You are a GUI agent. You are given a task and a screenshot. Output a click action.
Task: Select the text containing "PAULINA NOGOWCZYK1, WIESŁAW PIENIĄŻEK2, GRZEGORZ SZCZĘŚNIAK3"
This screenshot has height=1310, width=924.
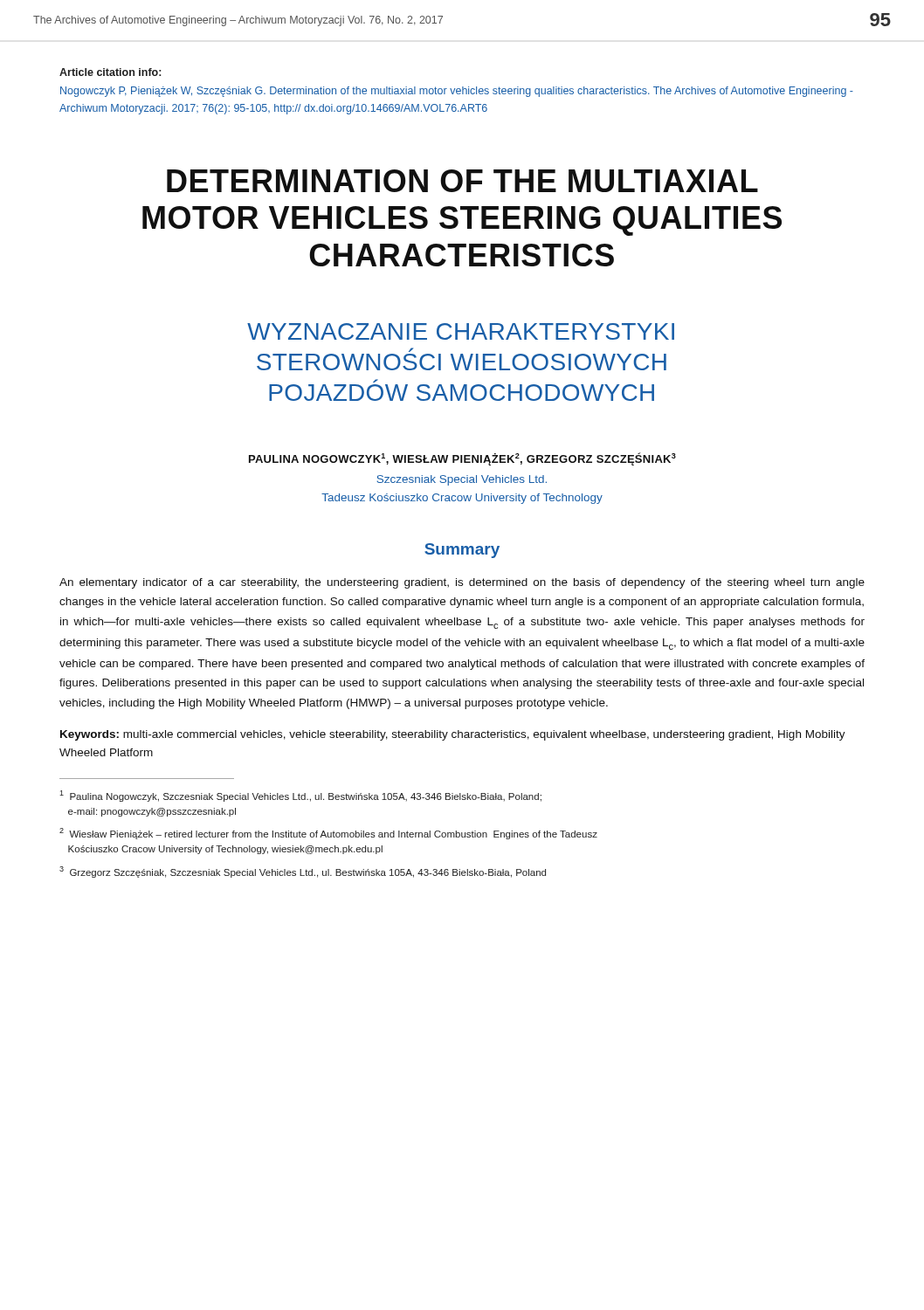(x=462, y=459)
